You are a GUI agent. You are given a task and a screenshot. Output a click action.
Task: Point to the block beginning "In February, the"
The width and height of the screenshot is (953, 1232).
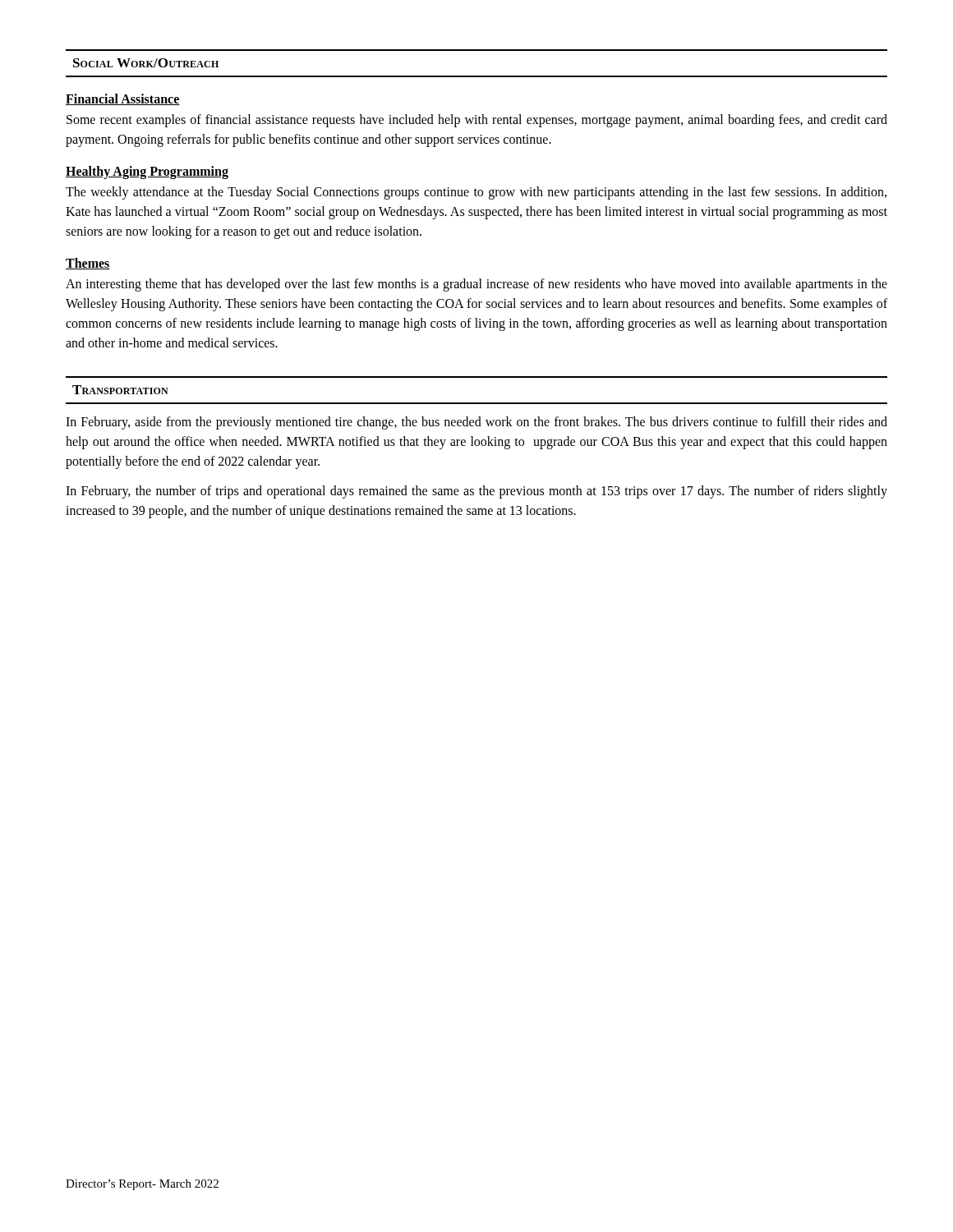pos(476,501)
